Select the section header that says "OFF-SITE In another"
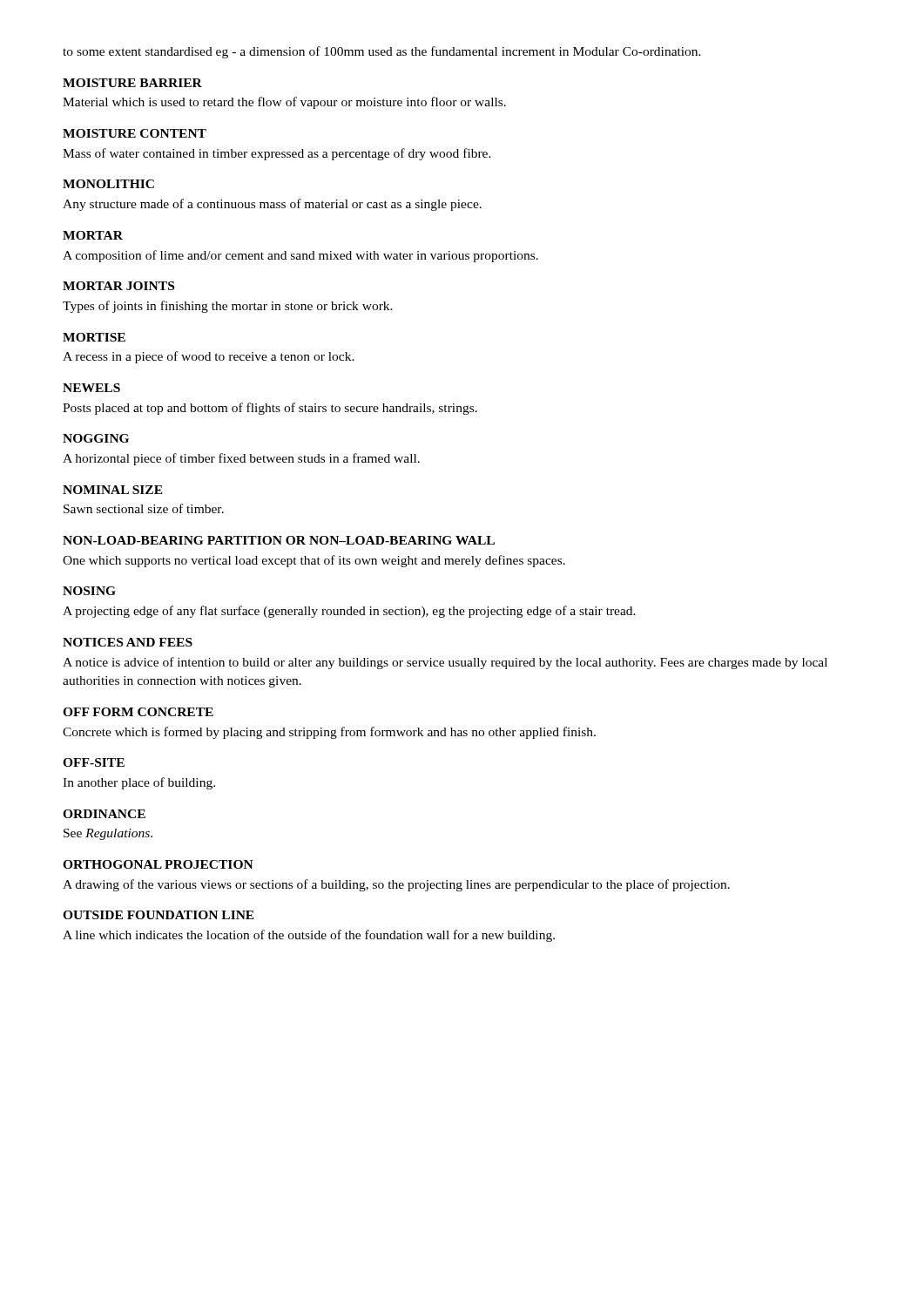Screen dimensions: 1307x924 (x=94, y=762)
